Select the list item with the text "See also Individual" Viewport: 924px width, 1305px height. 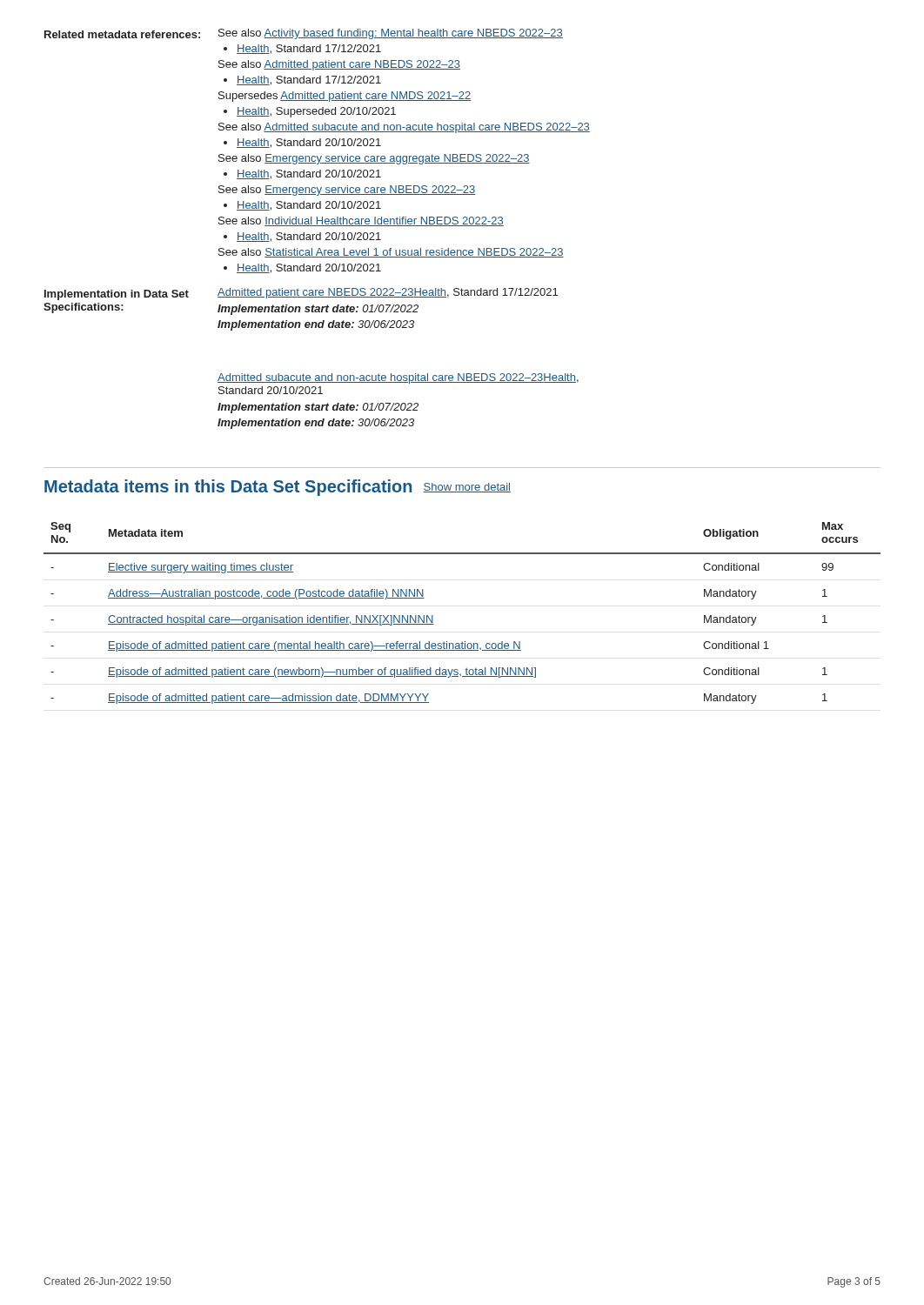point(361,221)
